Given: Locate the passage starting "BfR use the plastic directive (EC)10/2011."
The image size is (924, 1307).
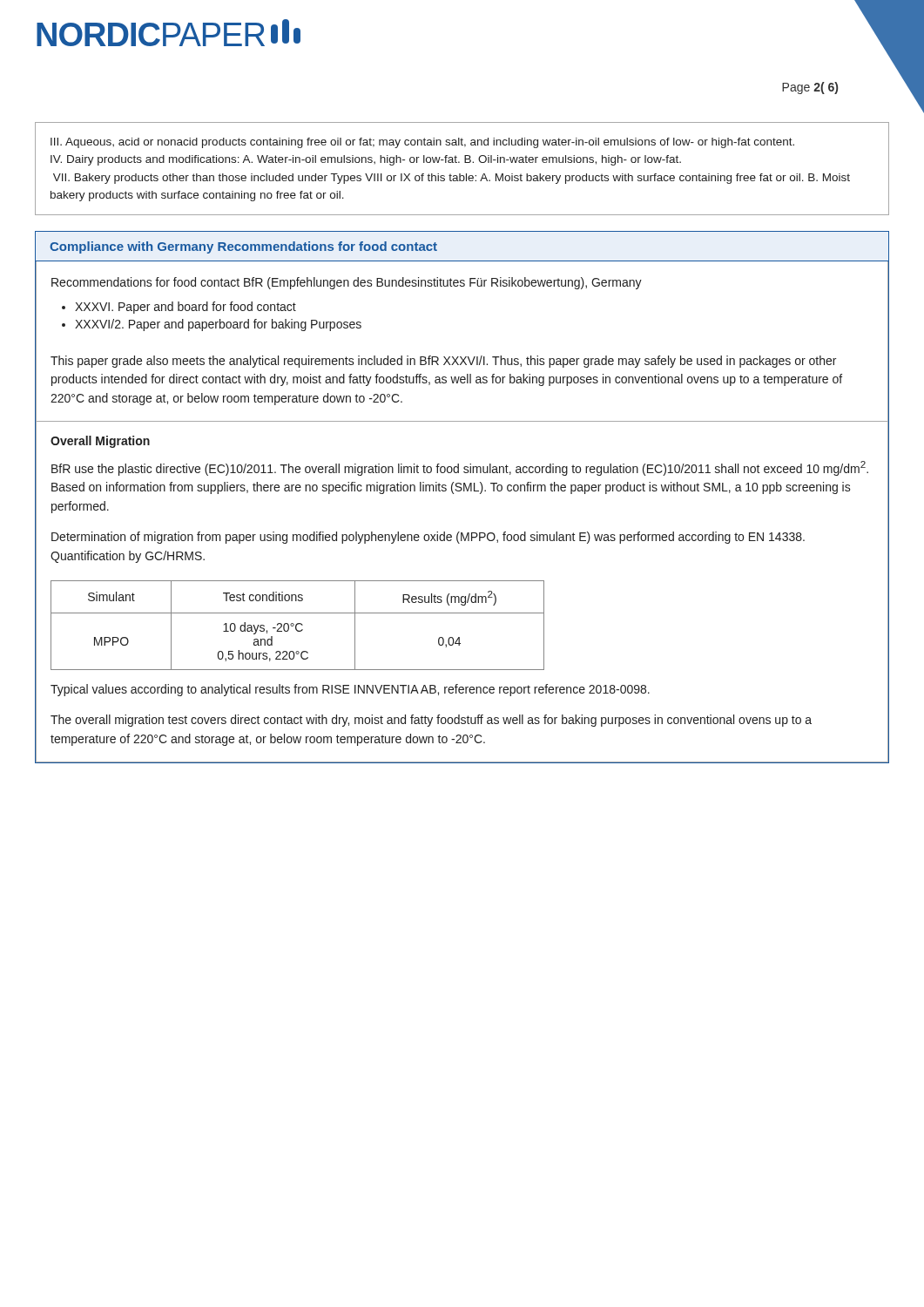Looking at the screenshot, I should tap(460, 486).
